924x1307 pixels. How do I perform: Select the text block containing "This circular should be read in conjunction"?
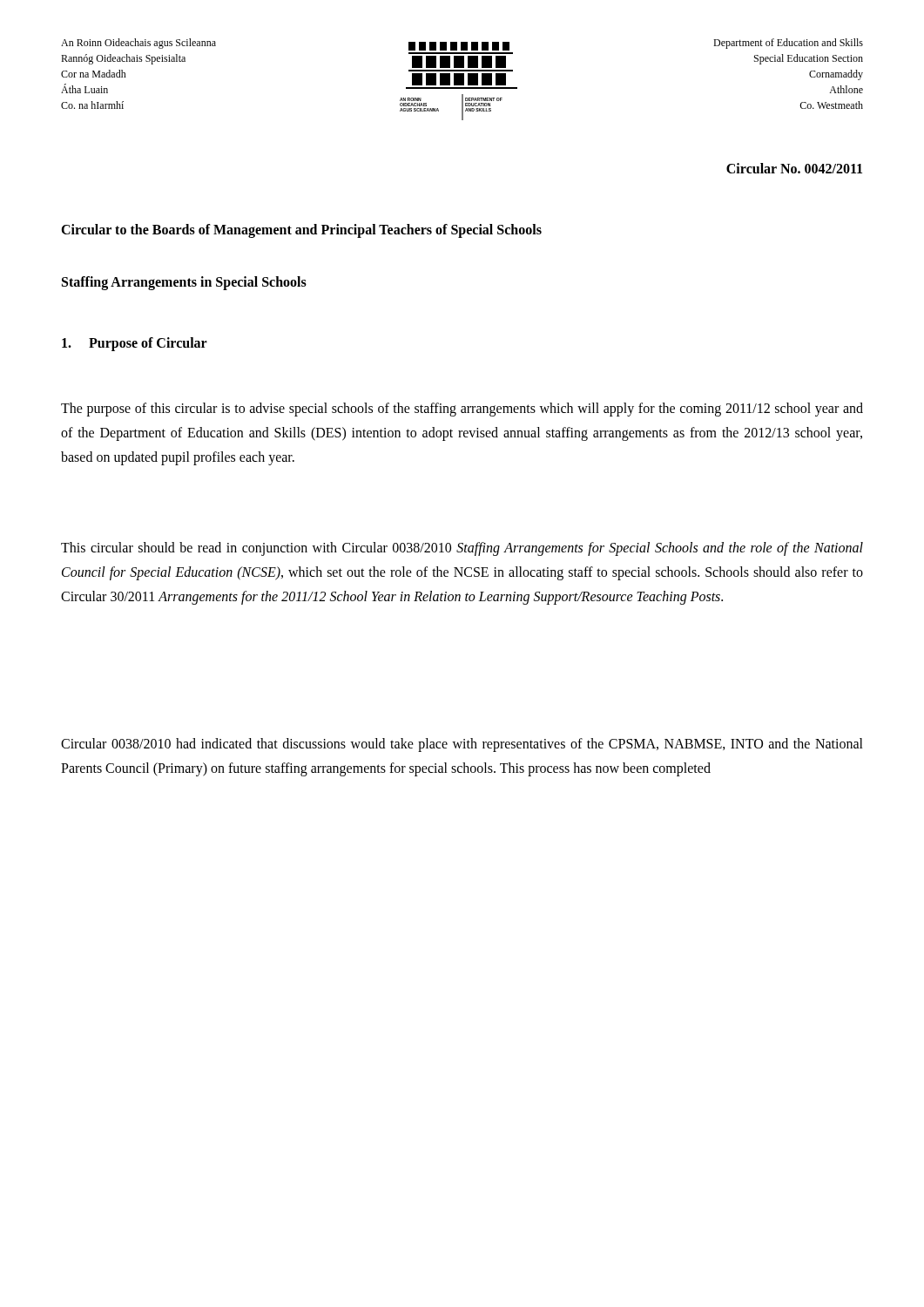[462, 572]
